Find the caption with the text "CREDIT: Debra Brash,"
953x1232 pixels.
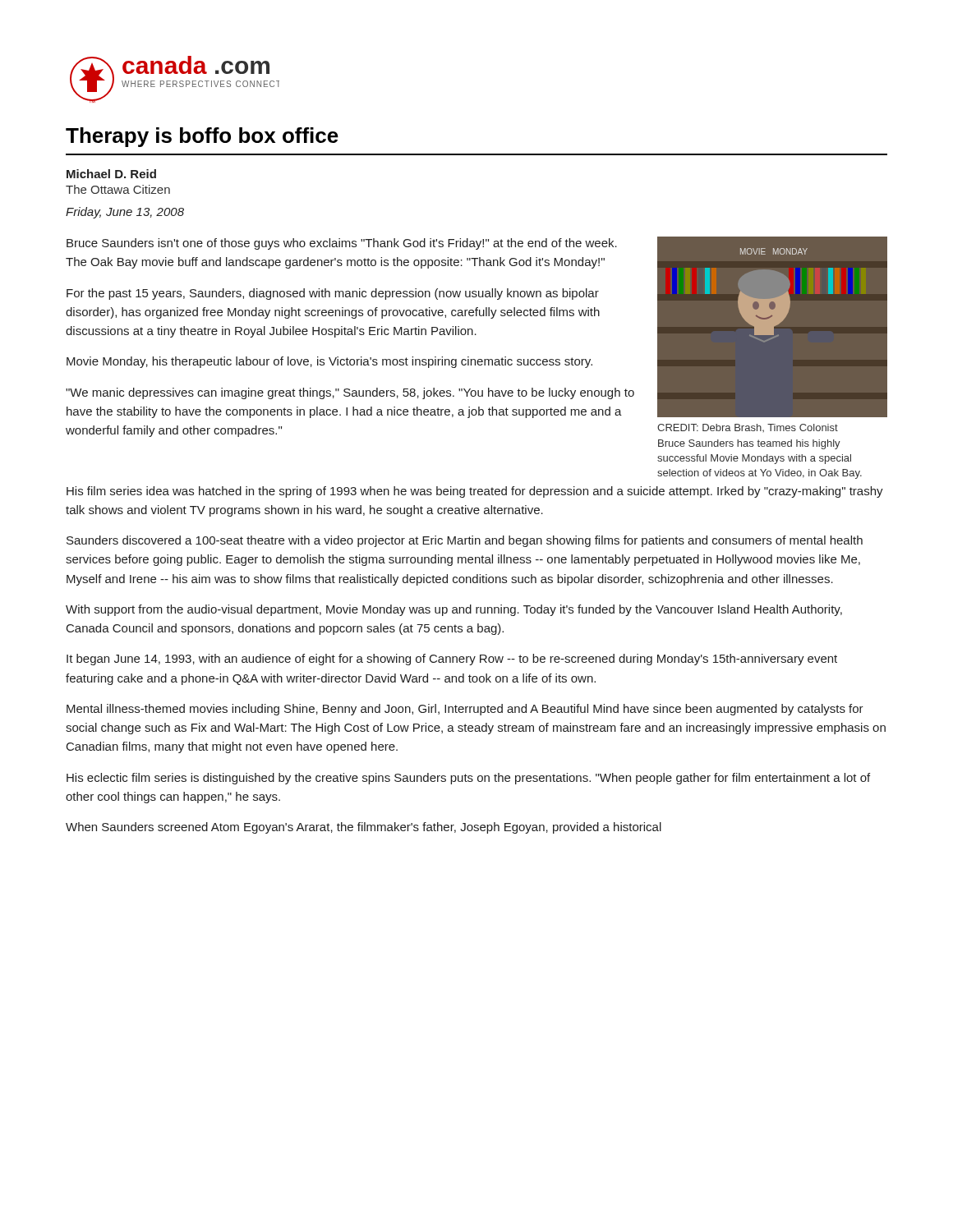pos(747,428)
